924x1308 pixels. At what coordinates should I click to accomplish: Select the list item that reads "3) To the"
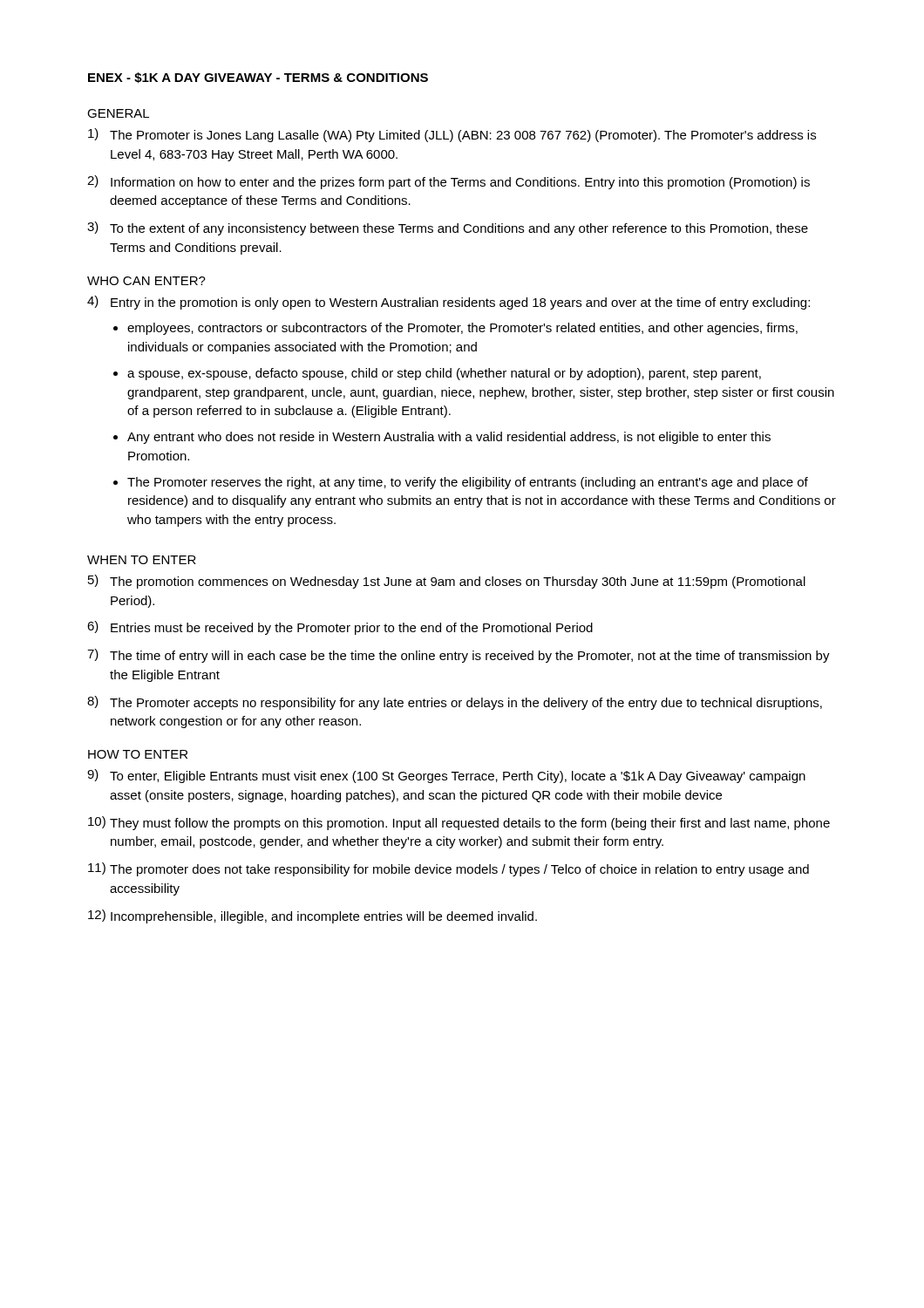462,238
